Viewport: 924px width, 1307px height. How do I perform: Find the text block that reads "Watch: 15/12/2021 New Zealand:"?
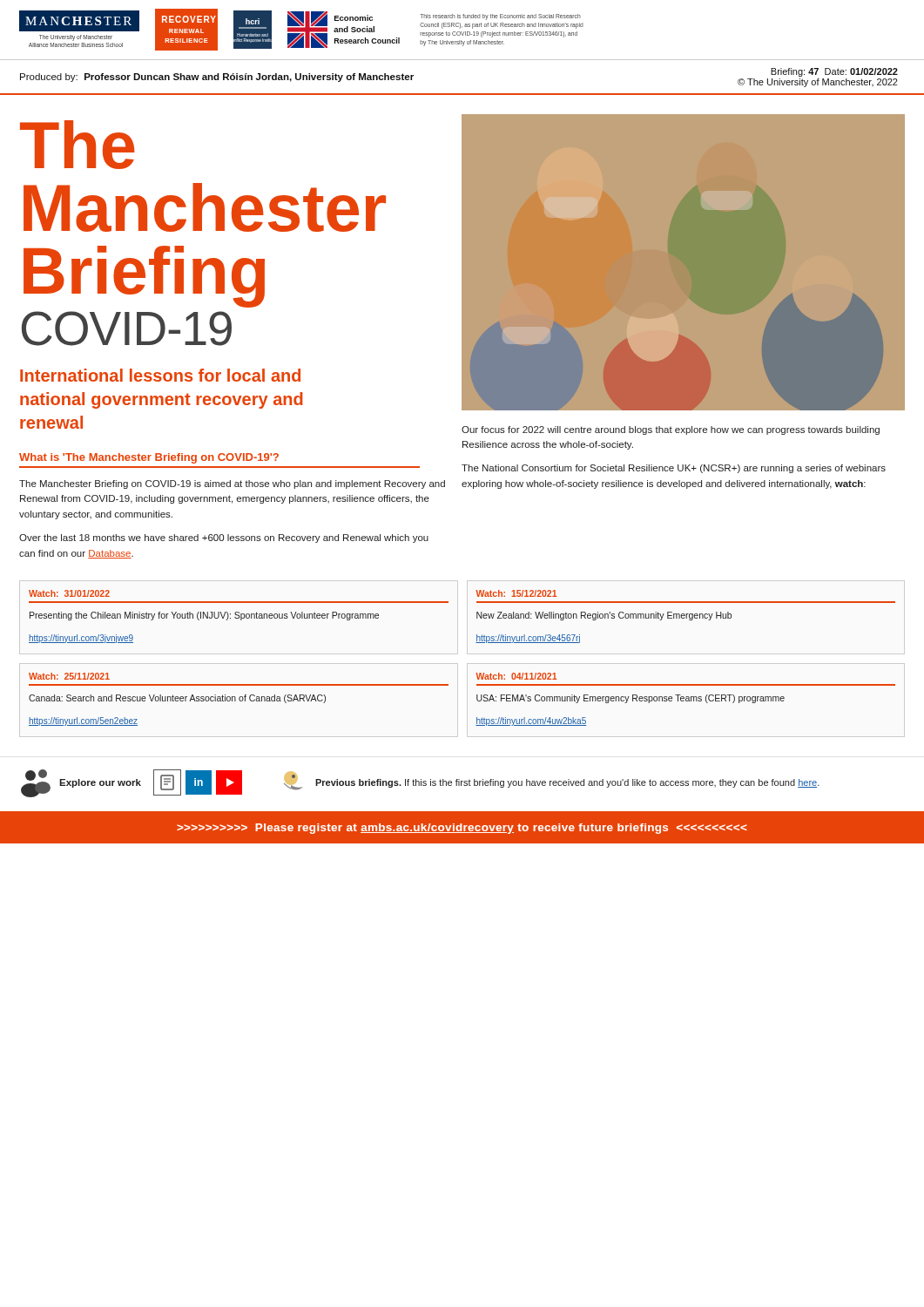[x=686, y=616]
